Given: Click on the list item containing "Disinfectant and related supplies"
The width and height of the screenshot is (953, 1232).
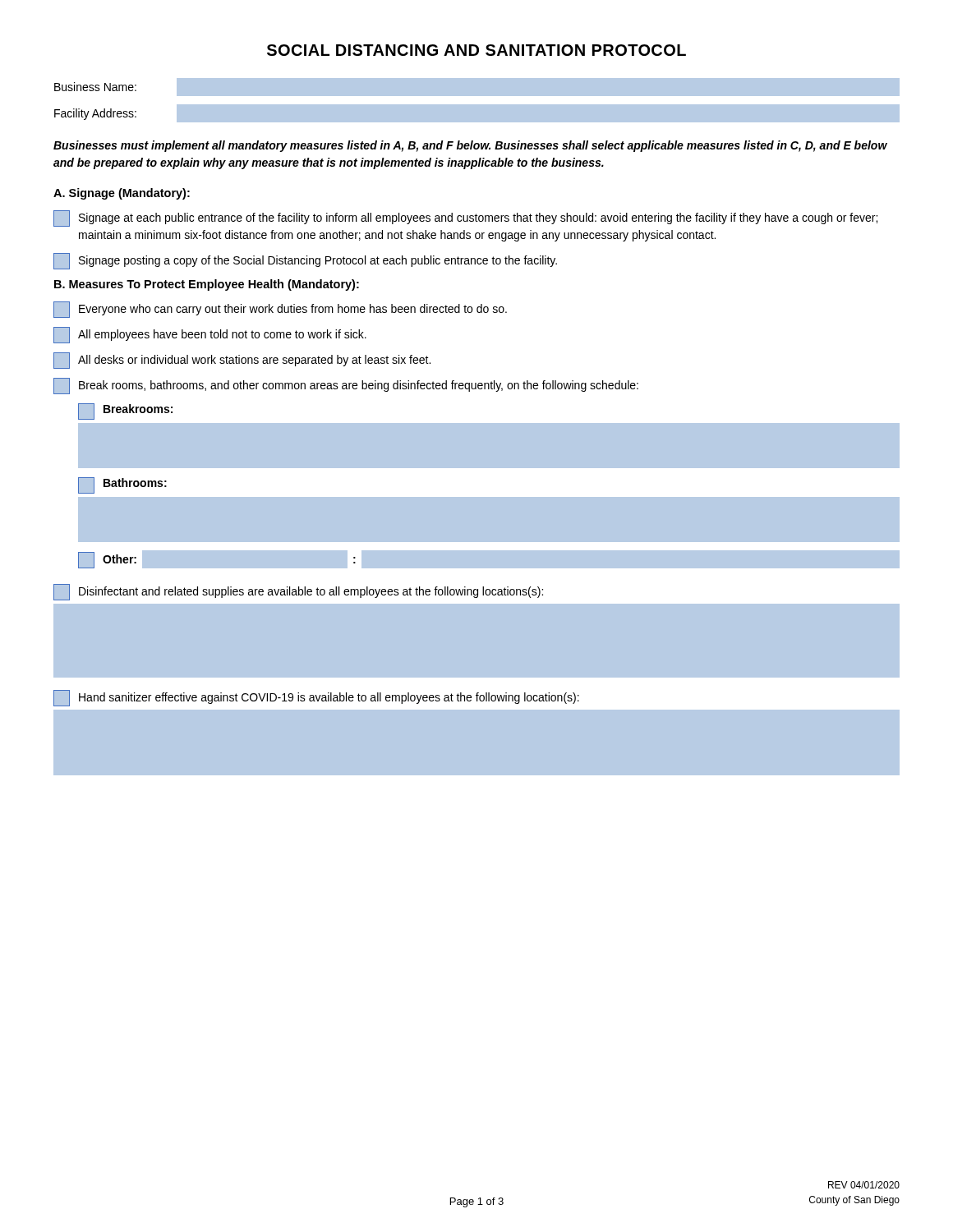Looking at the screenshot, I should pyautogui.click(x=299, y=592).
